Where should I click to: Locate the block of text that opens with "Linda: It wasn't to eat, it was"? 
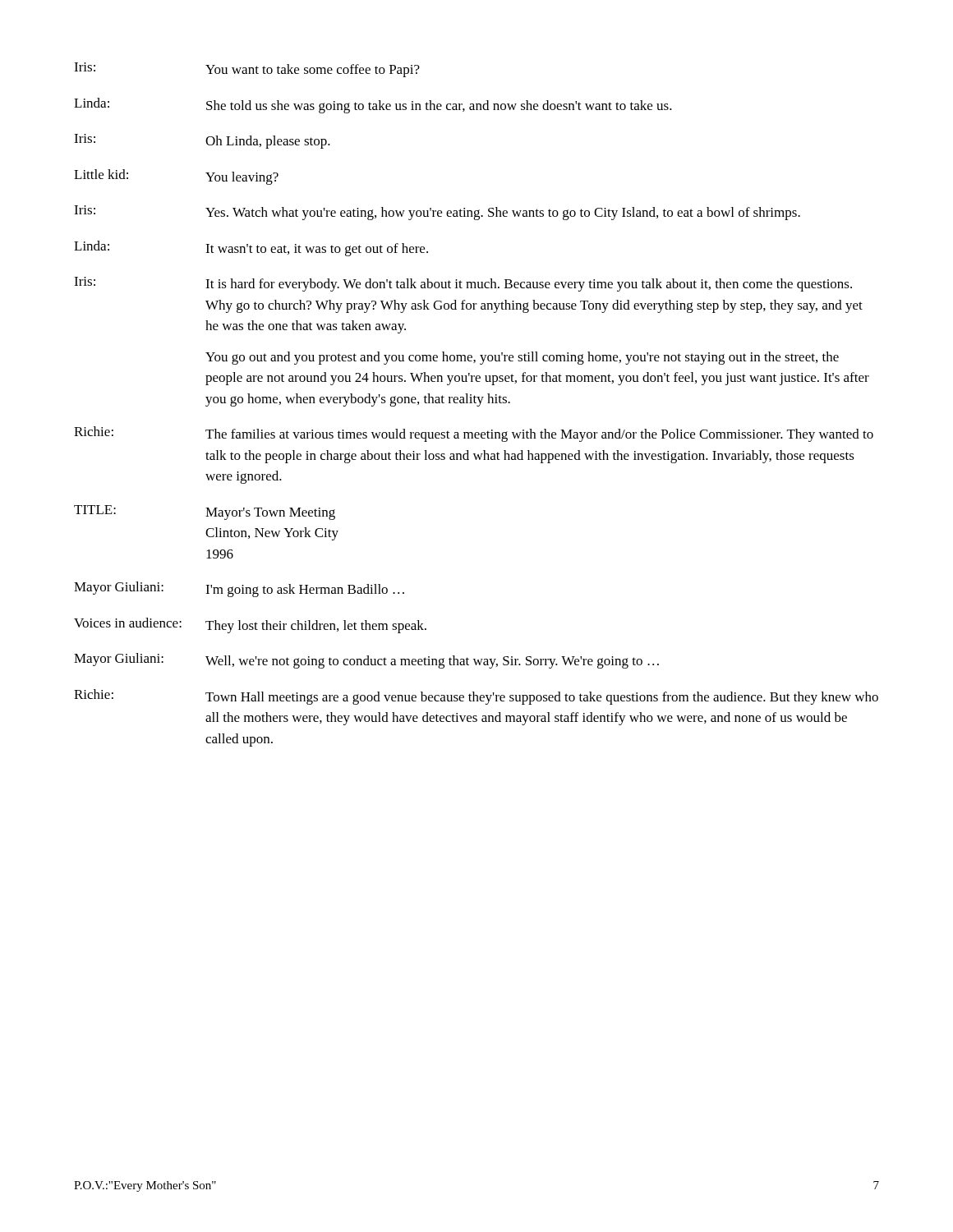[x=251, y=248]
